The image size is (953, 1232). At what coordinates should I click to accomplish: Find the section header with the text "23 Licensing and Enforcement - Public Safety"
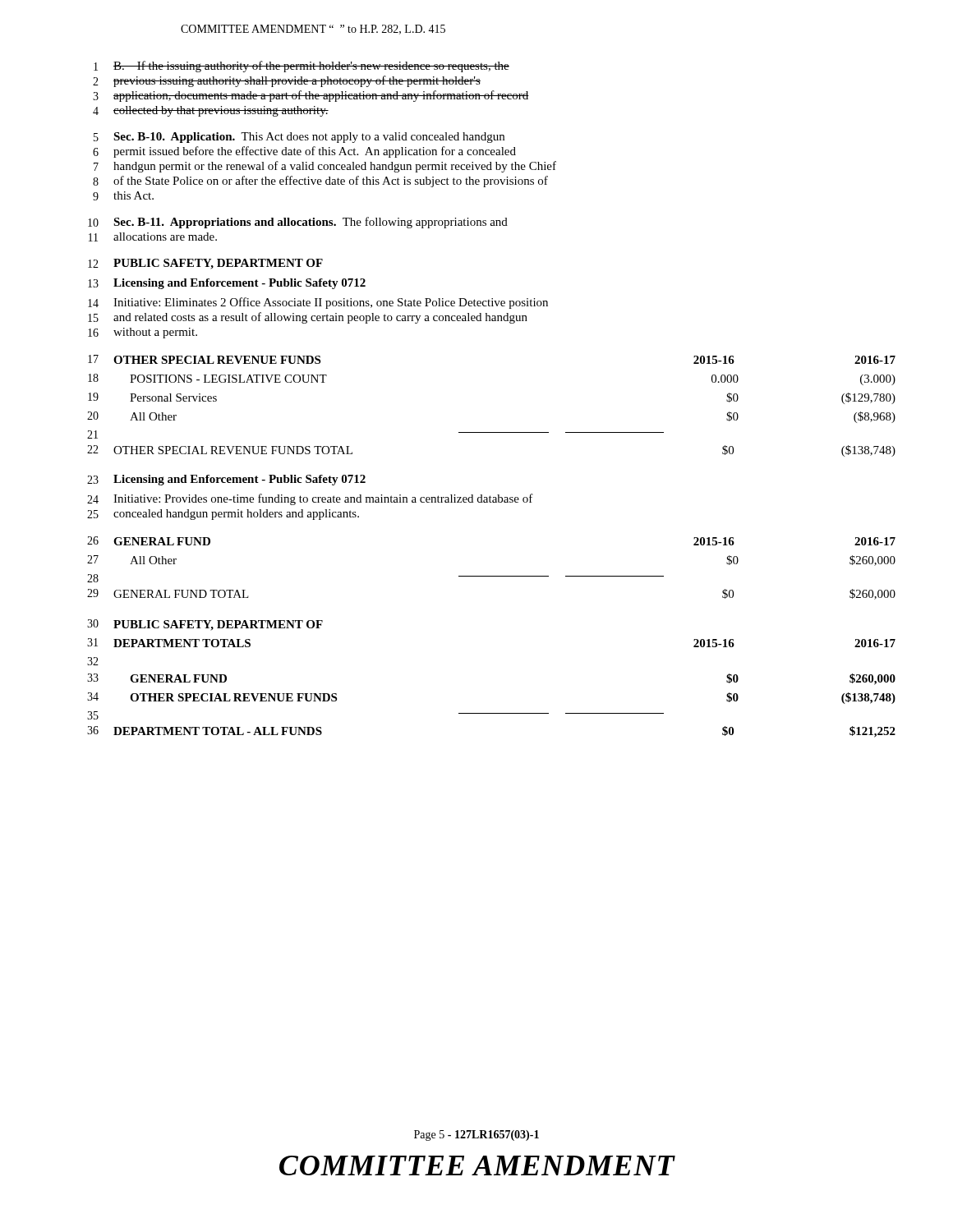click(x=226, y=480)
